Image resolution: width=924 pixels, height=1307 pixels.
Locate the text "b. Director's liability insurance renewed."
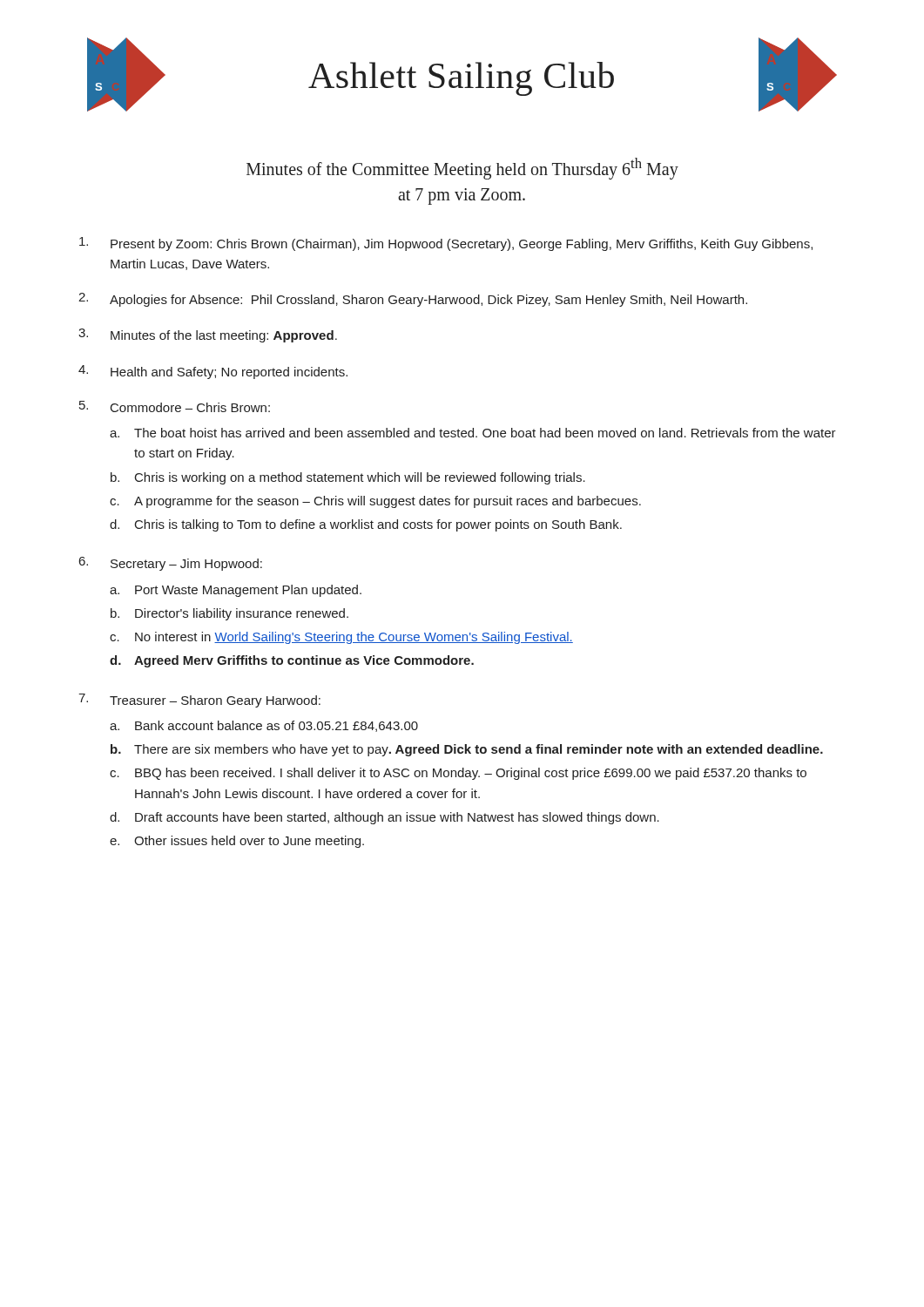tap(229, 614)
